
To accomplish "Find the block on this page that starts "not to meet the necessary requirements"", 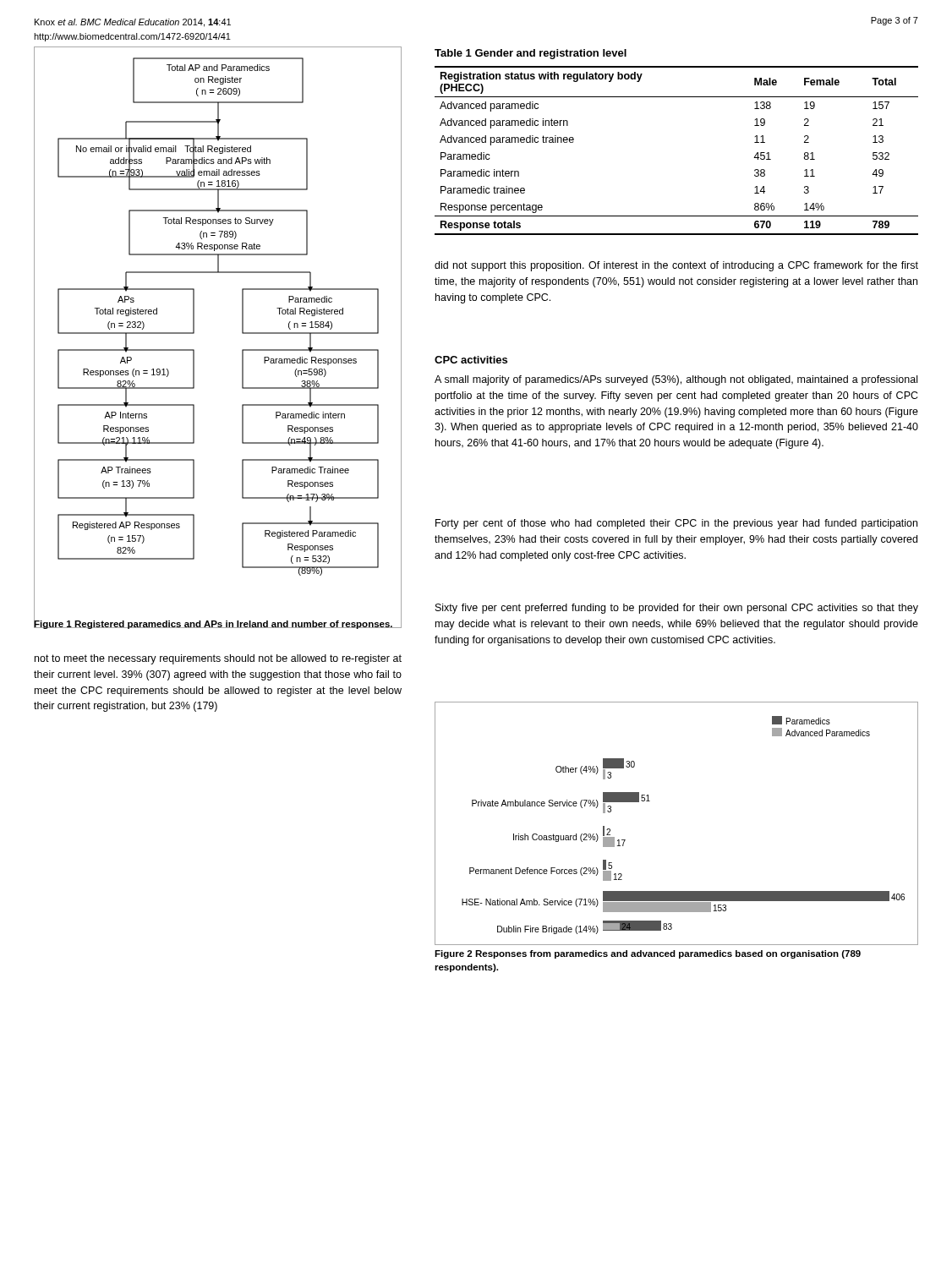I will (x=218, y=682).
